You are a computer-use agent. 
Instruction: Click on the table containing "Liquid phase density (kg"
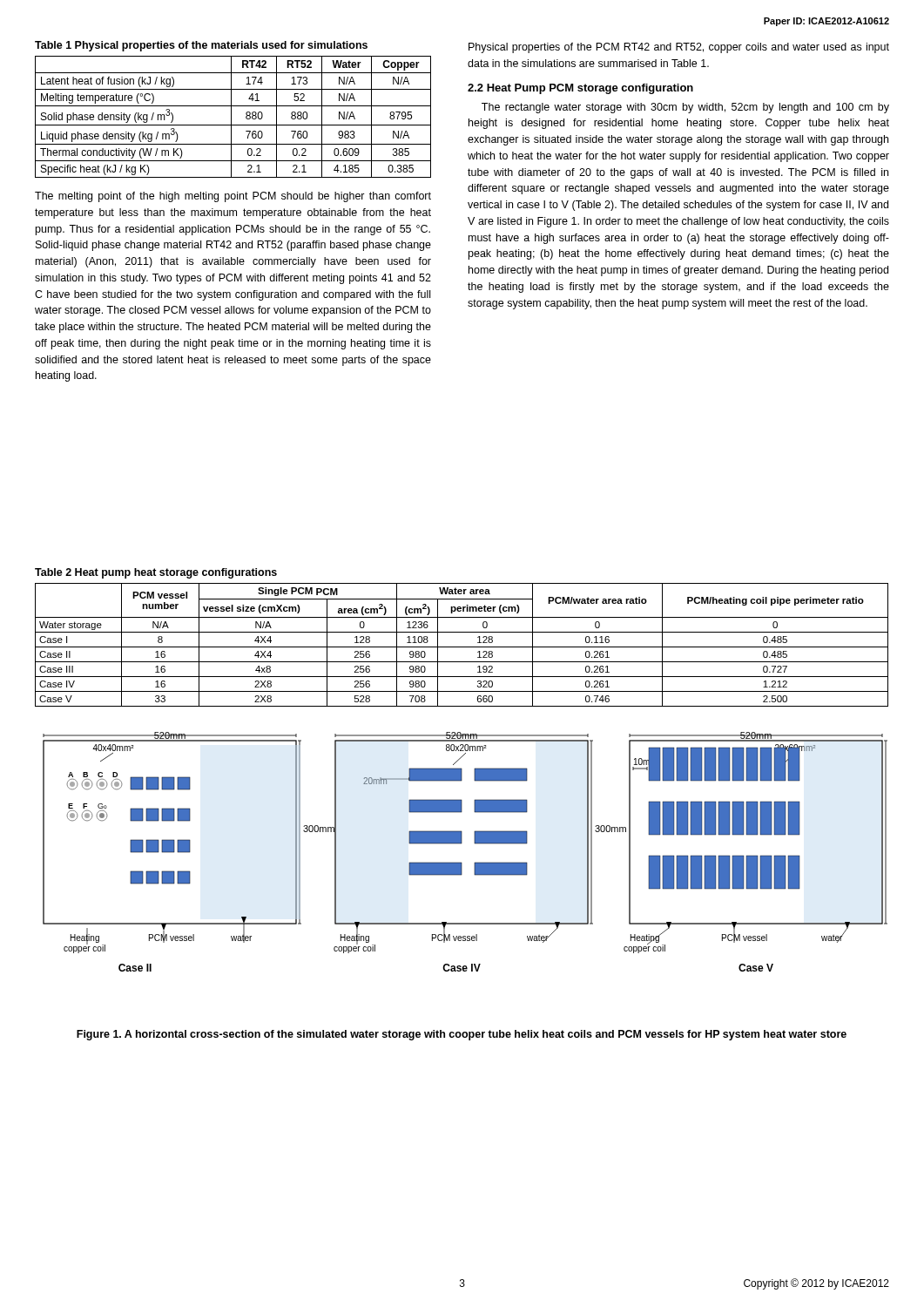tap(233, 117)
